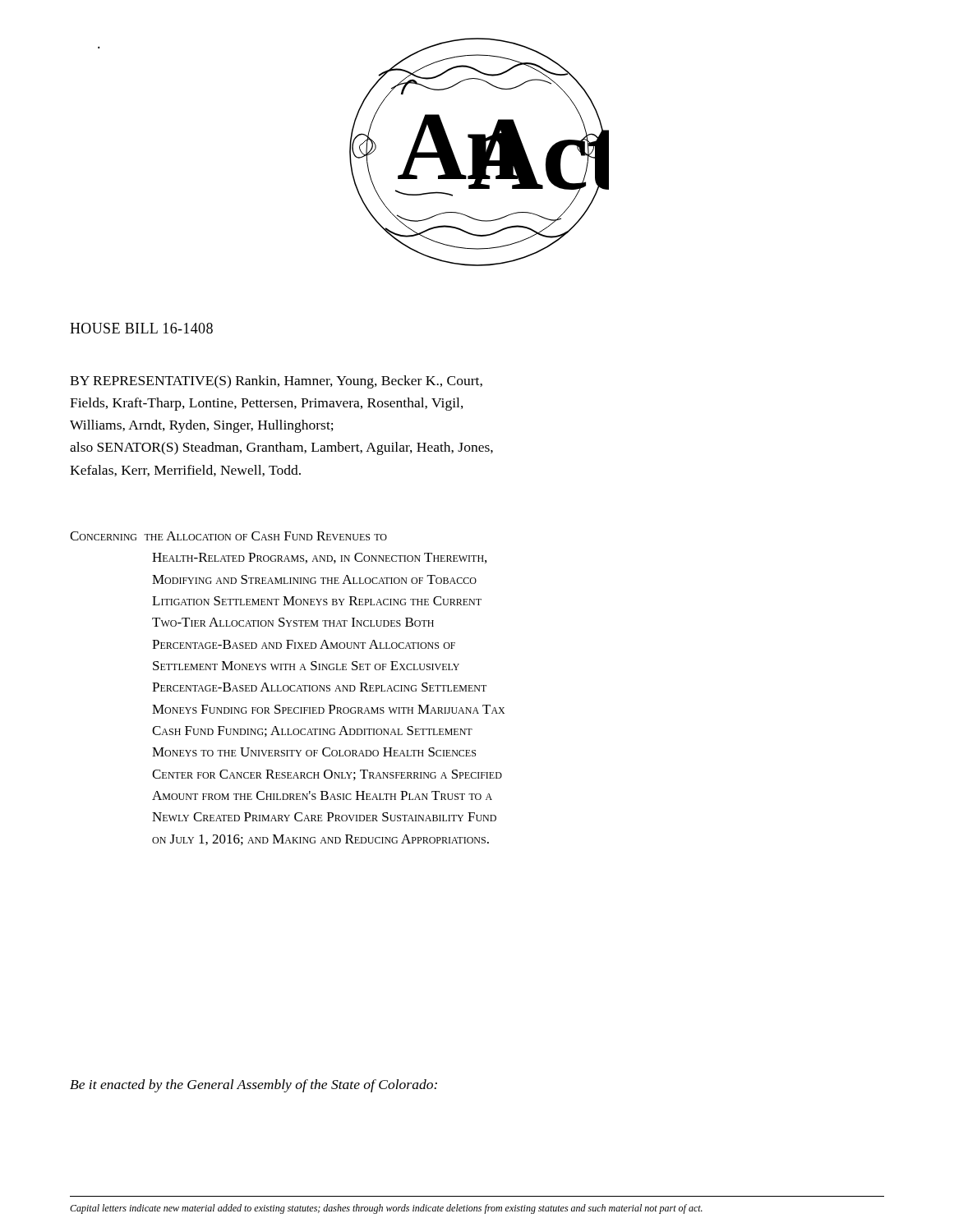Select the text block that reads "Concerning the Allocation"
This screenshot has height=1232, width=954.
tap(477, 688)
